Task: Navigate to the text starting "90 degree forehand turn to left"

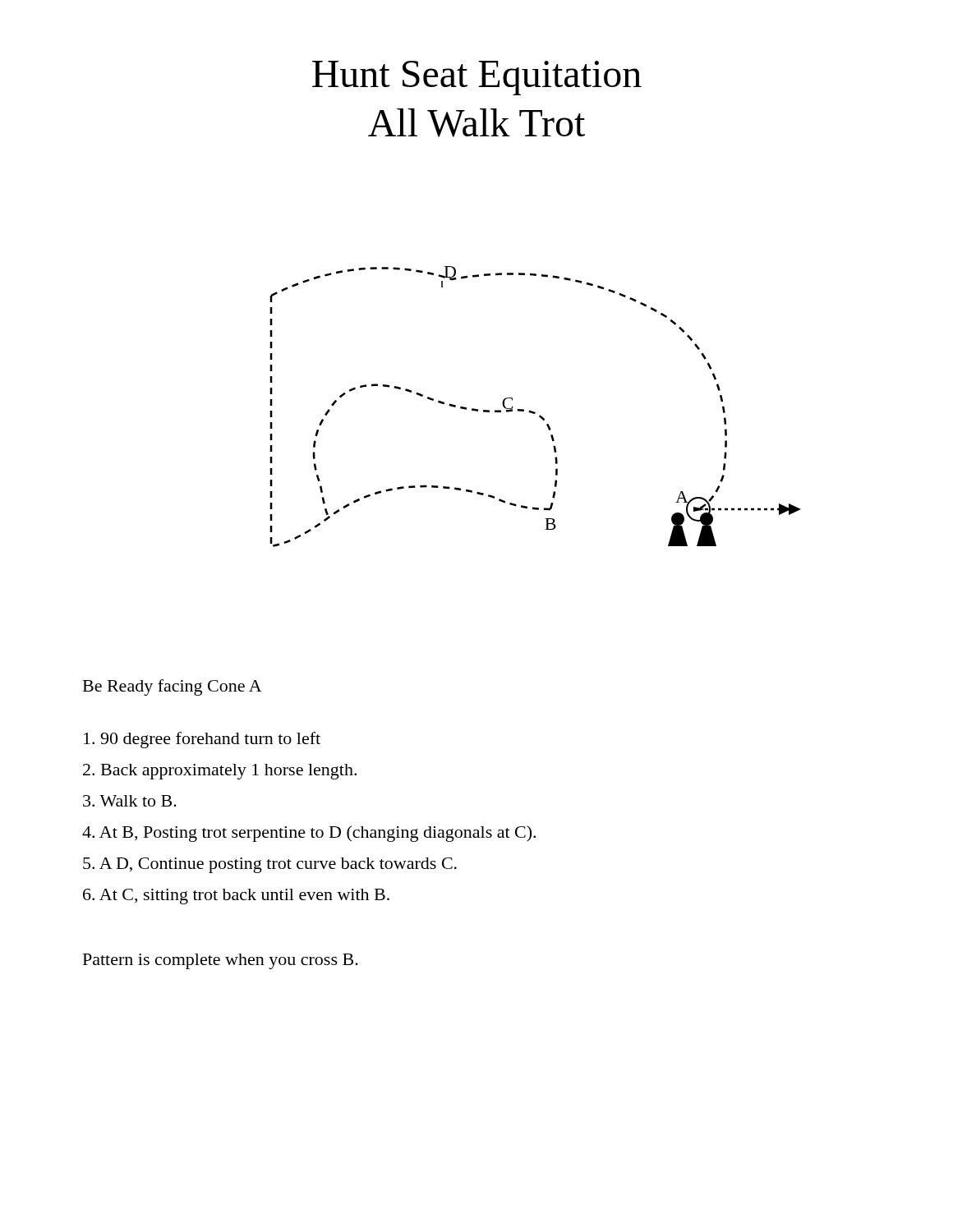Action: click(x=201, y=738)
